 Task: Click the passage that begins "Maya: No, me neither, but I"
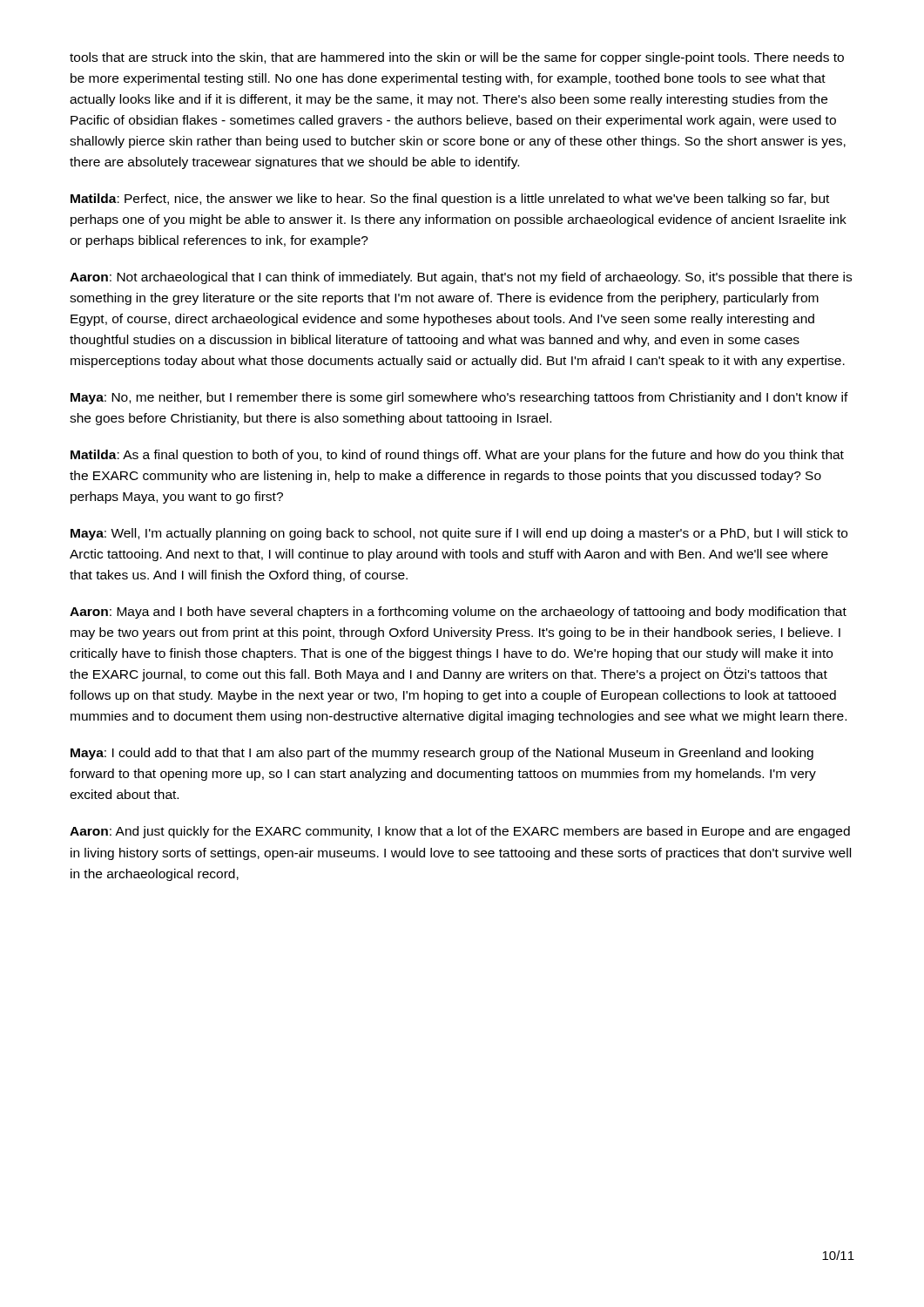tap(459, 408)
